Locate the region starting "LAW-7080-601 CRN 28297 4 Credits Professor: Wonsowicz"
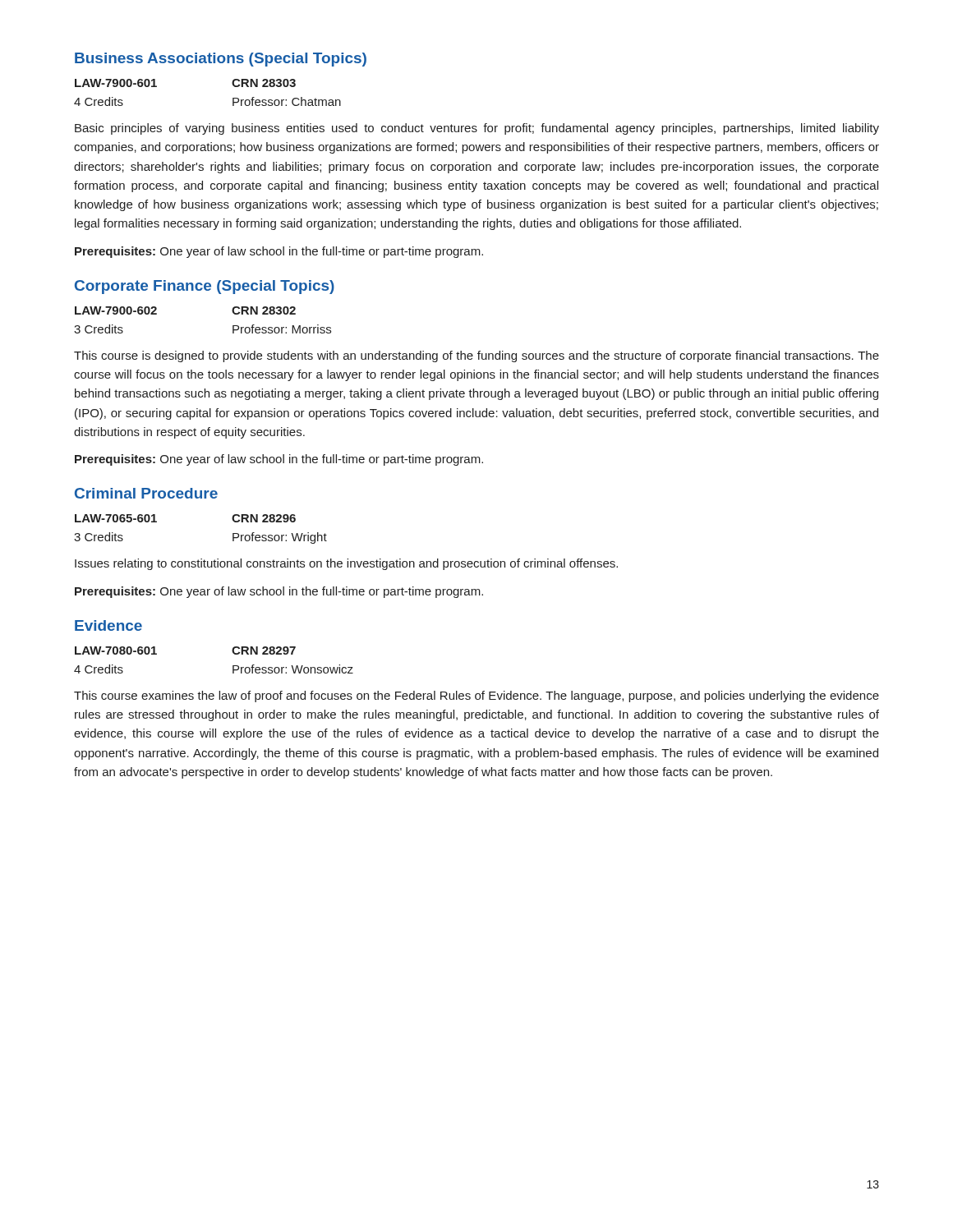Image resolution: width=953 pixels, height=1232 pixels. 114,650
